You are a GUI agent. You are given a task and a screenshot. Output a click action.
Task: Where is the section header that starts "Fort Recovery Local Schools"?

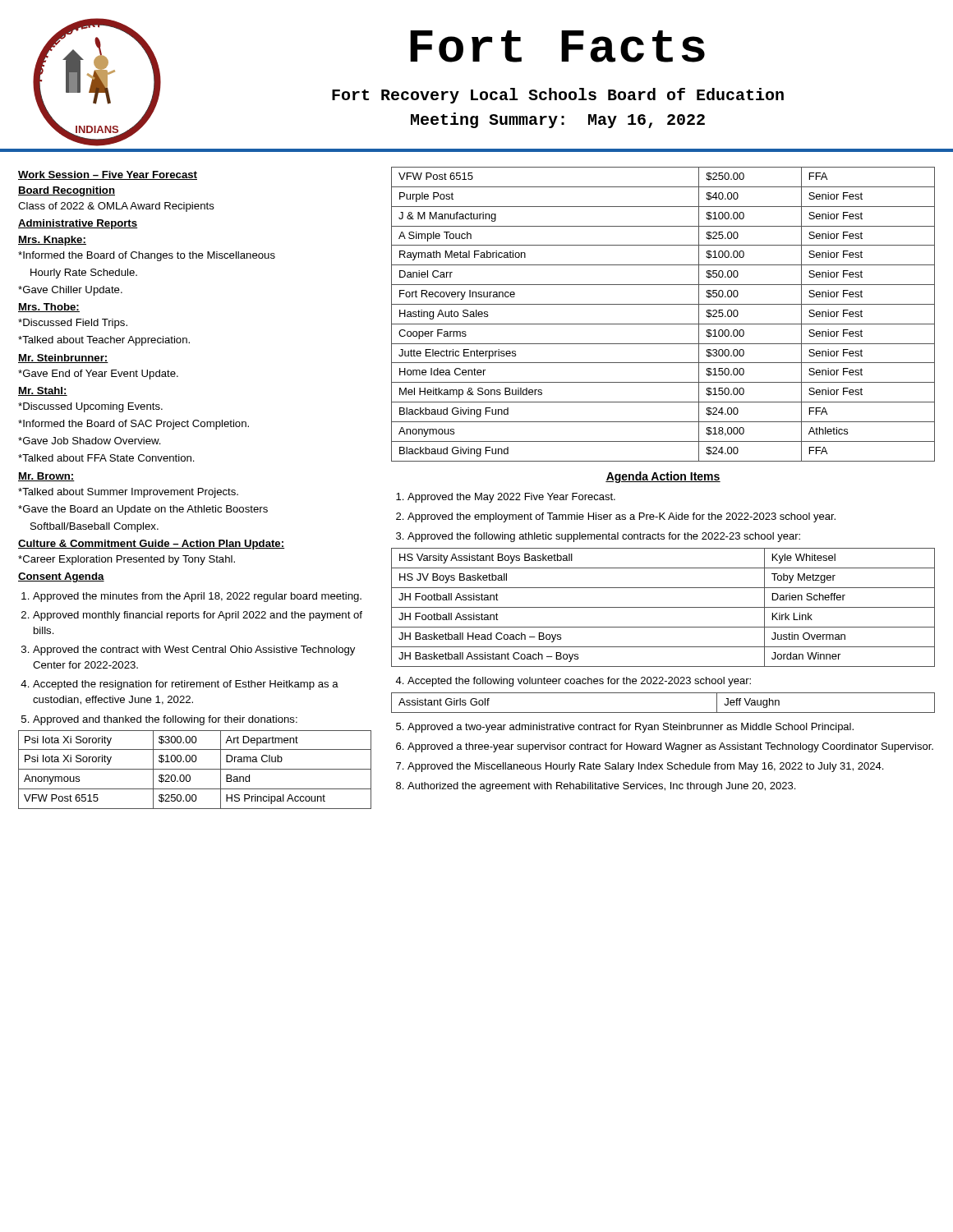pos(558,108)
